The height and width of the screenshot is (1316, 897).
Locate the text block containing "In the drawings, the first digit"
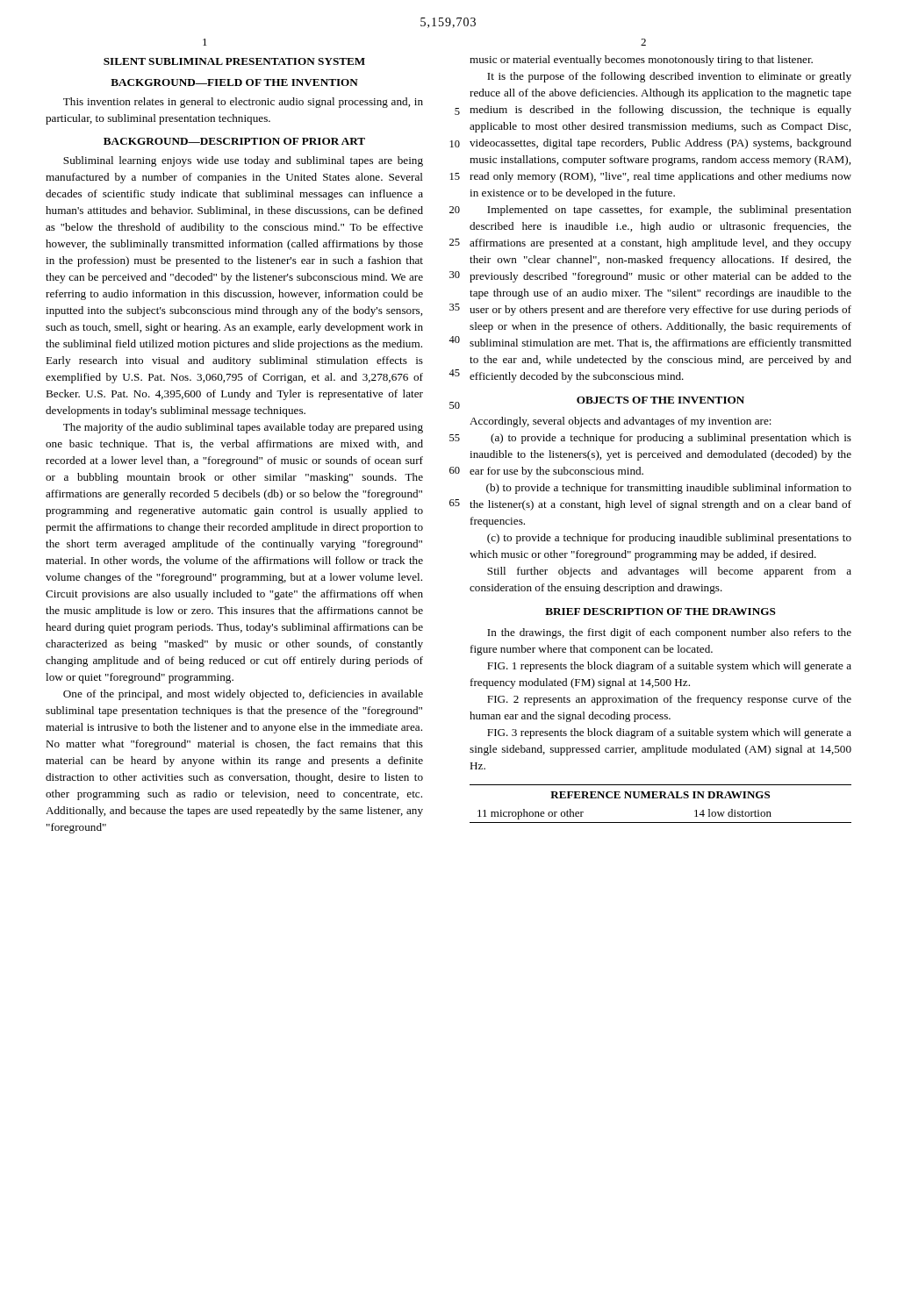point(660,640)
